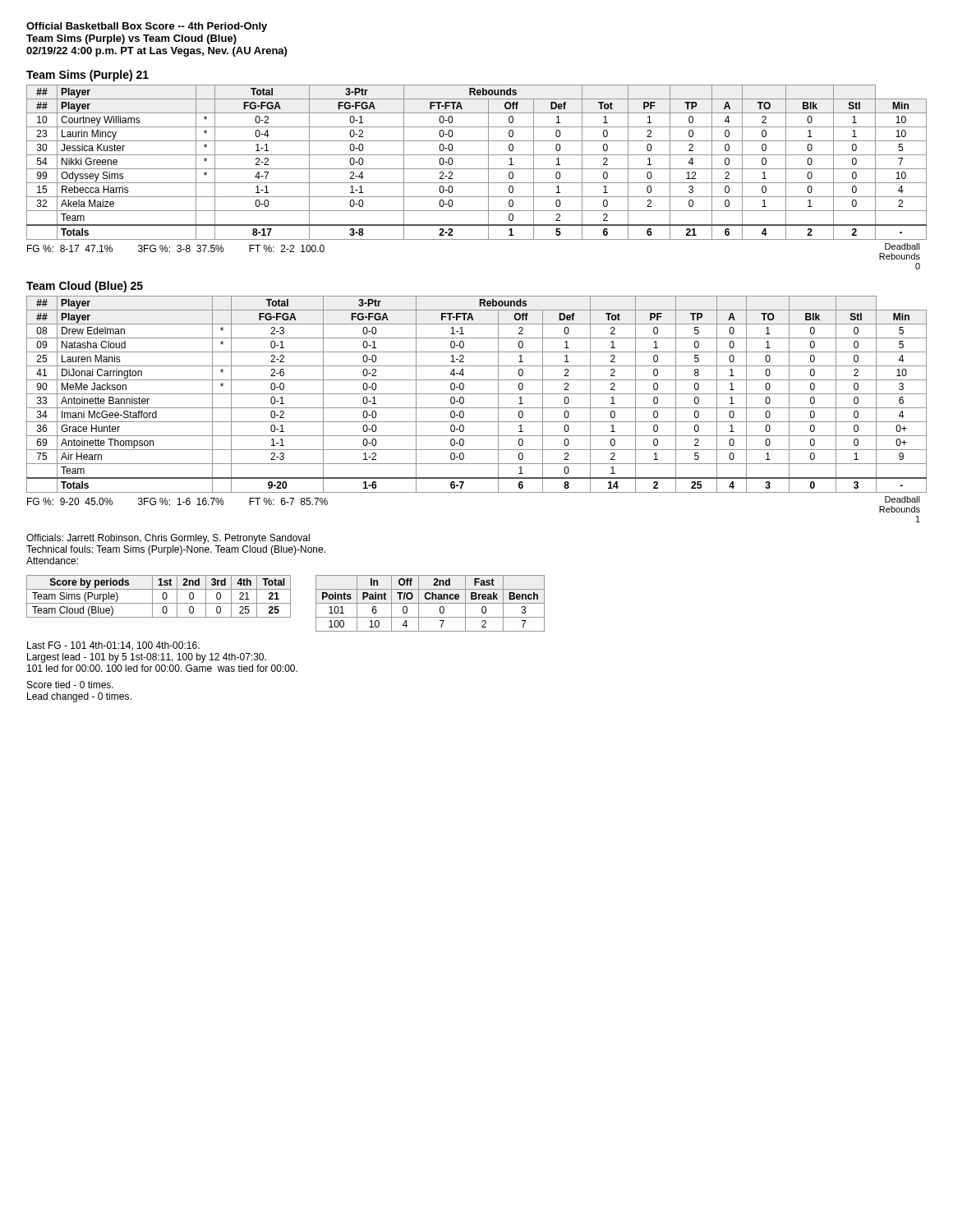Image resolution: width=953 pixels, height=1232 pixels.
Task: Click on the table containing "Fast"
Action: point(430,603)
